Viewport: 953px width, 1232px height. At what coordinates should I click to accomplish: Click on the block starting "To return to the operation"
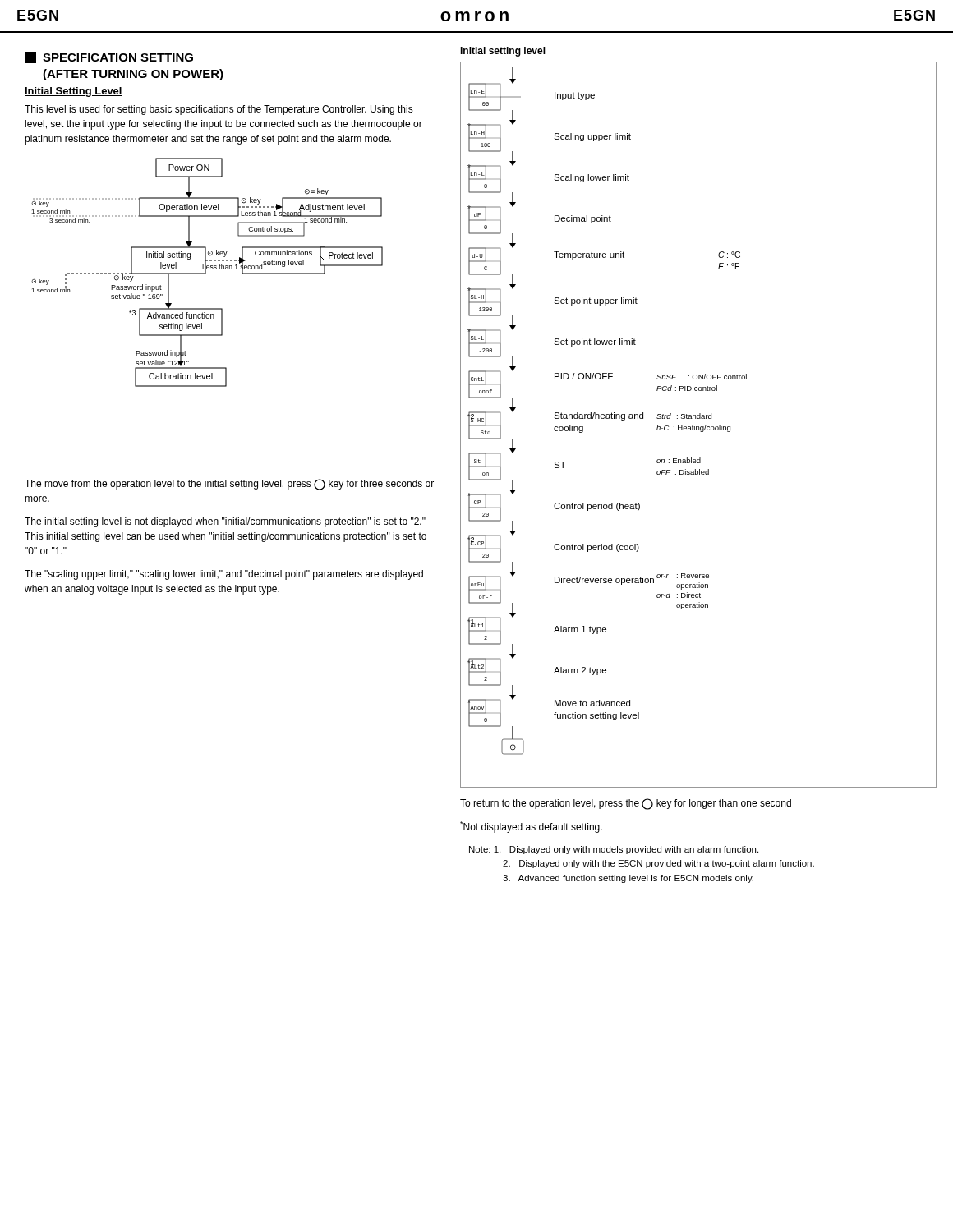626,804
